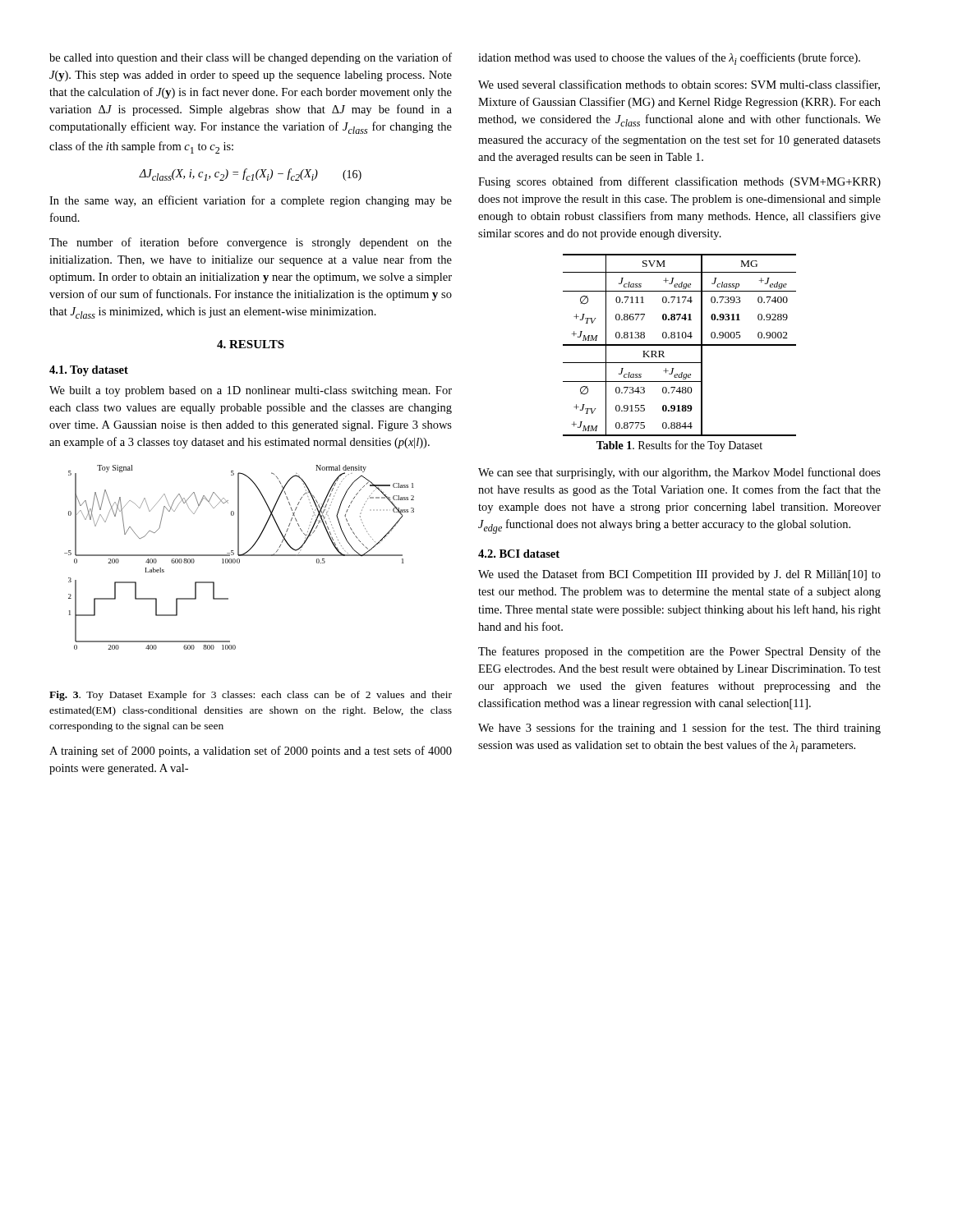The height and width of the screenshot is (1232, 953).
Task: Find the caption that says "Fig. 3. Toy Dataset Example"
Action: pyautogui.click(x=251, y=711)
